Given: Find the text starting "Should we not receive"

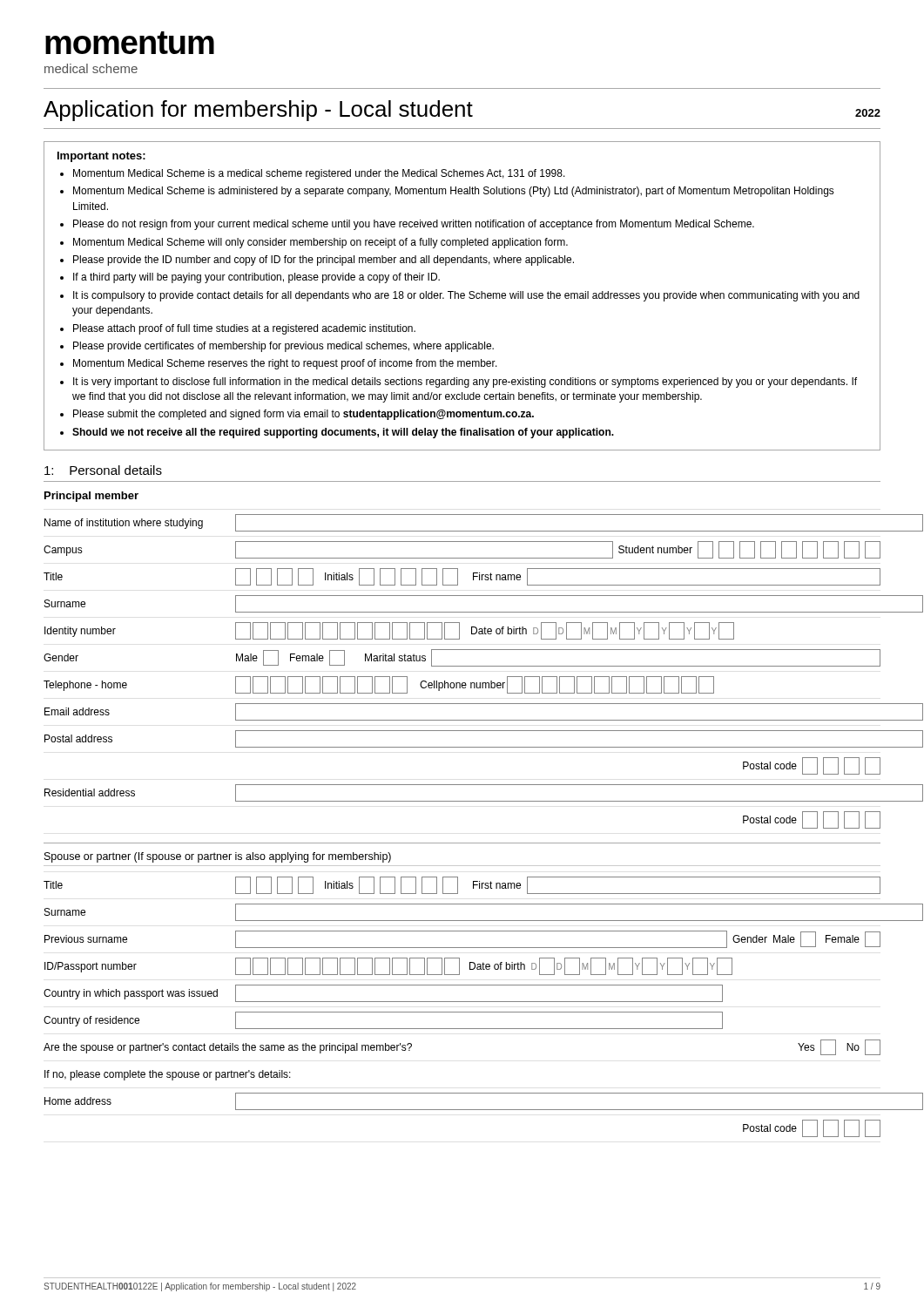Looking at the screenshot, I should point(343,432).
